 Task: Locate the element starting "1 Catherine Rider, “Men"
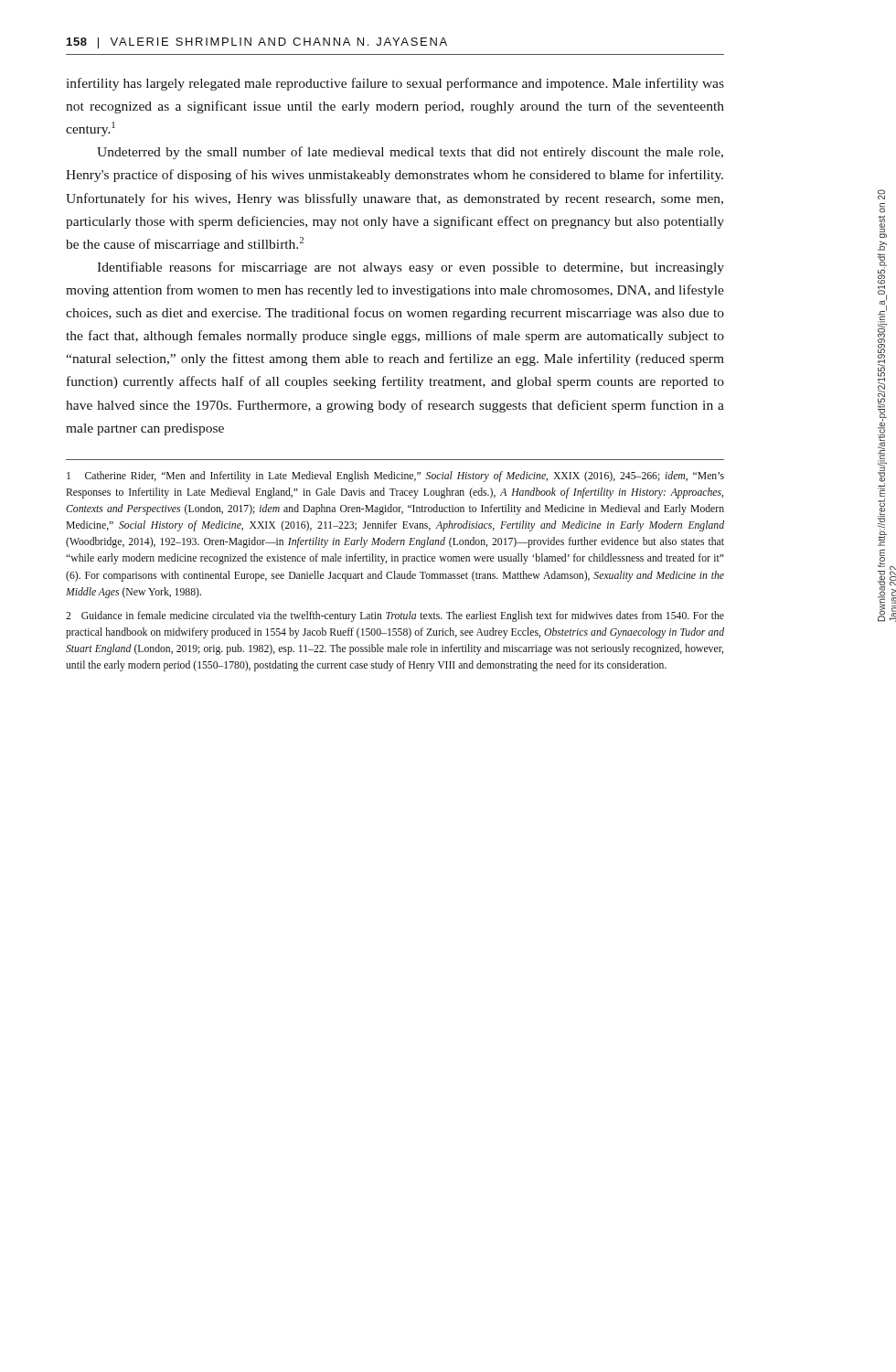point(395,534)
